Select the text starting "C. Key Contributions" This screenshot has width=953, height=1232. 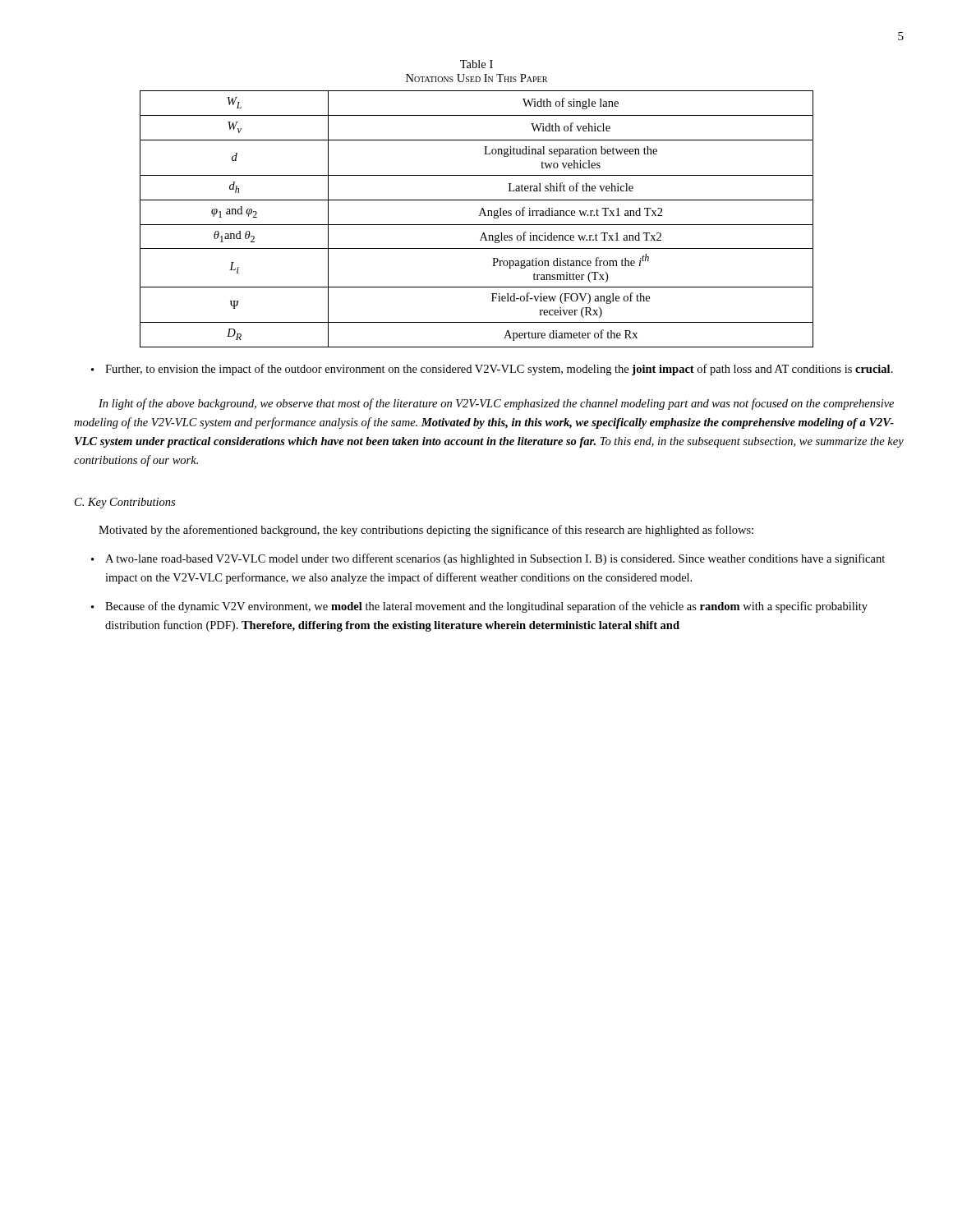coord(125,501)
